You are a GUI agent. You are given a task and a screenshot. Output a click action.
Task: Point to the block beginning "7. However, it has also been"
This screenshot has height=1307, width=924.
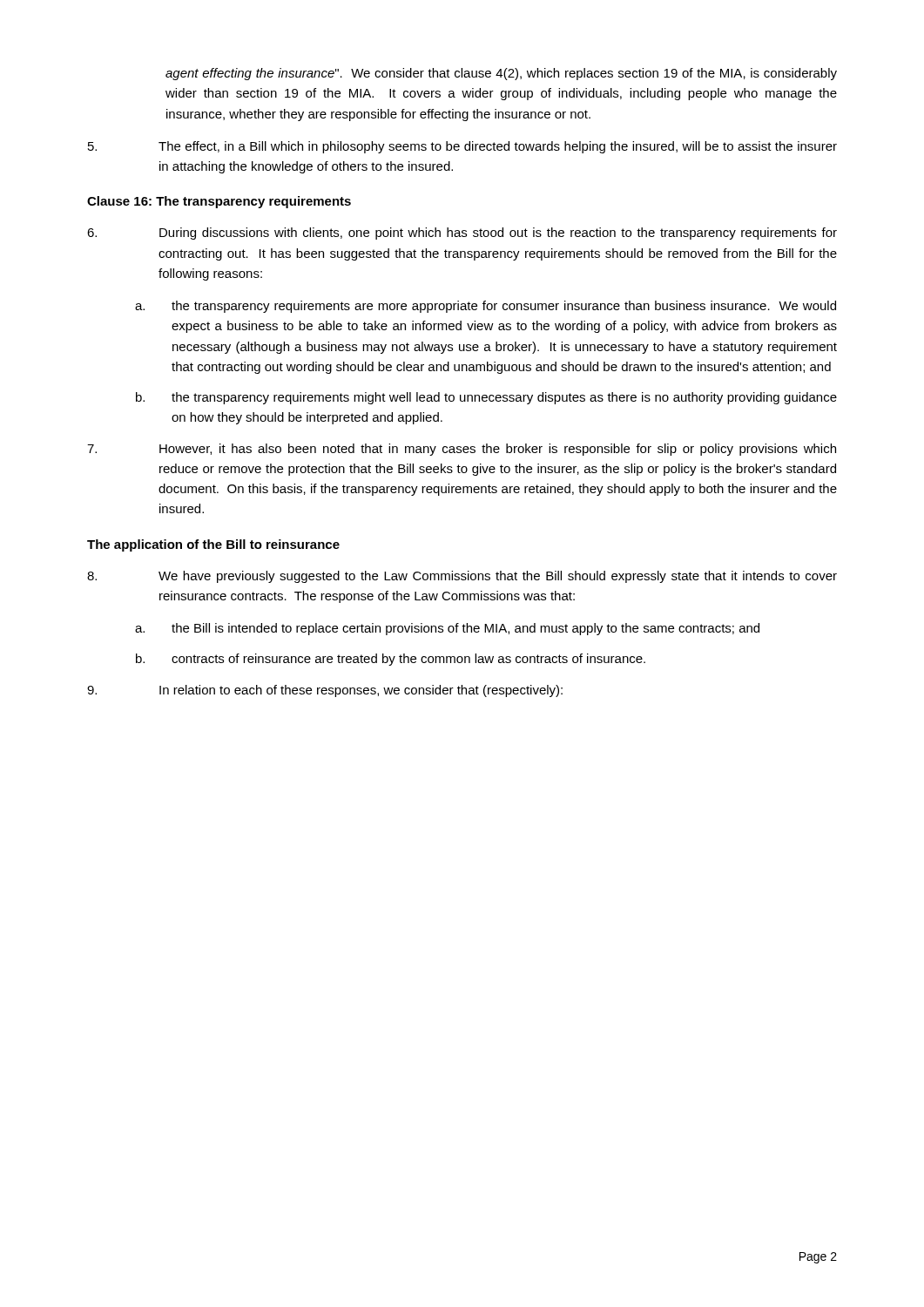click(462, 478)
